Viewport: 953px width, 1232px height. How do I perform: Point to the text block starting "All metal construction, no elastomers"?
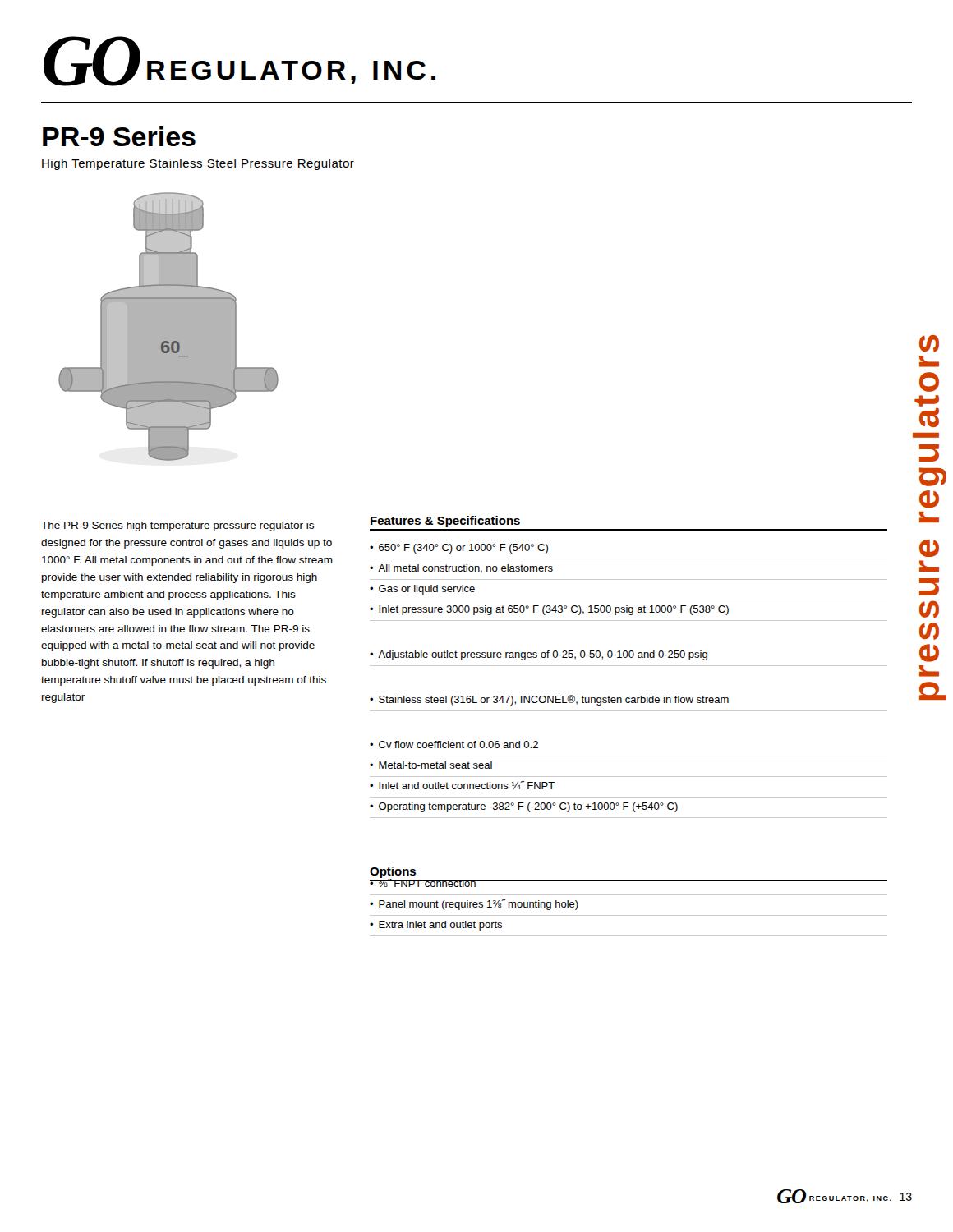628,569
